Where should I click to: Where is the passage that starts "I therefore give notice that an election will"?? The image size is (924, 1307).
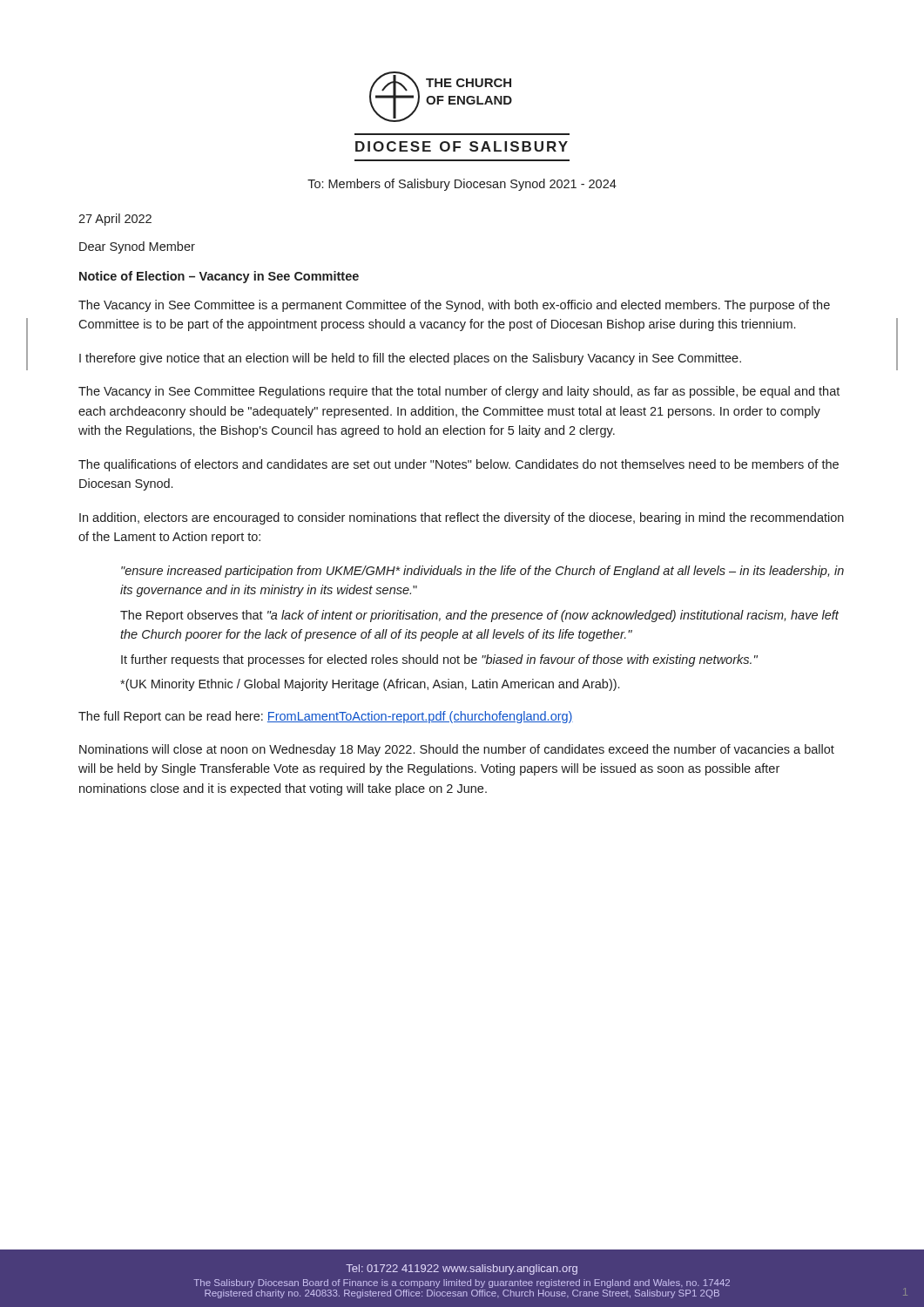(410, 358)
